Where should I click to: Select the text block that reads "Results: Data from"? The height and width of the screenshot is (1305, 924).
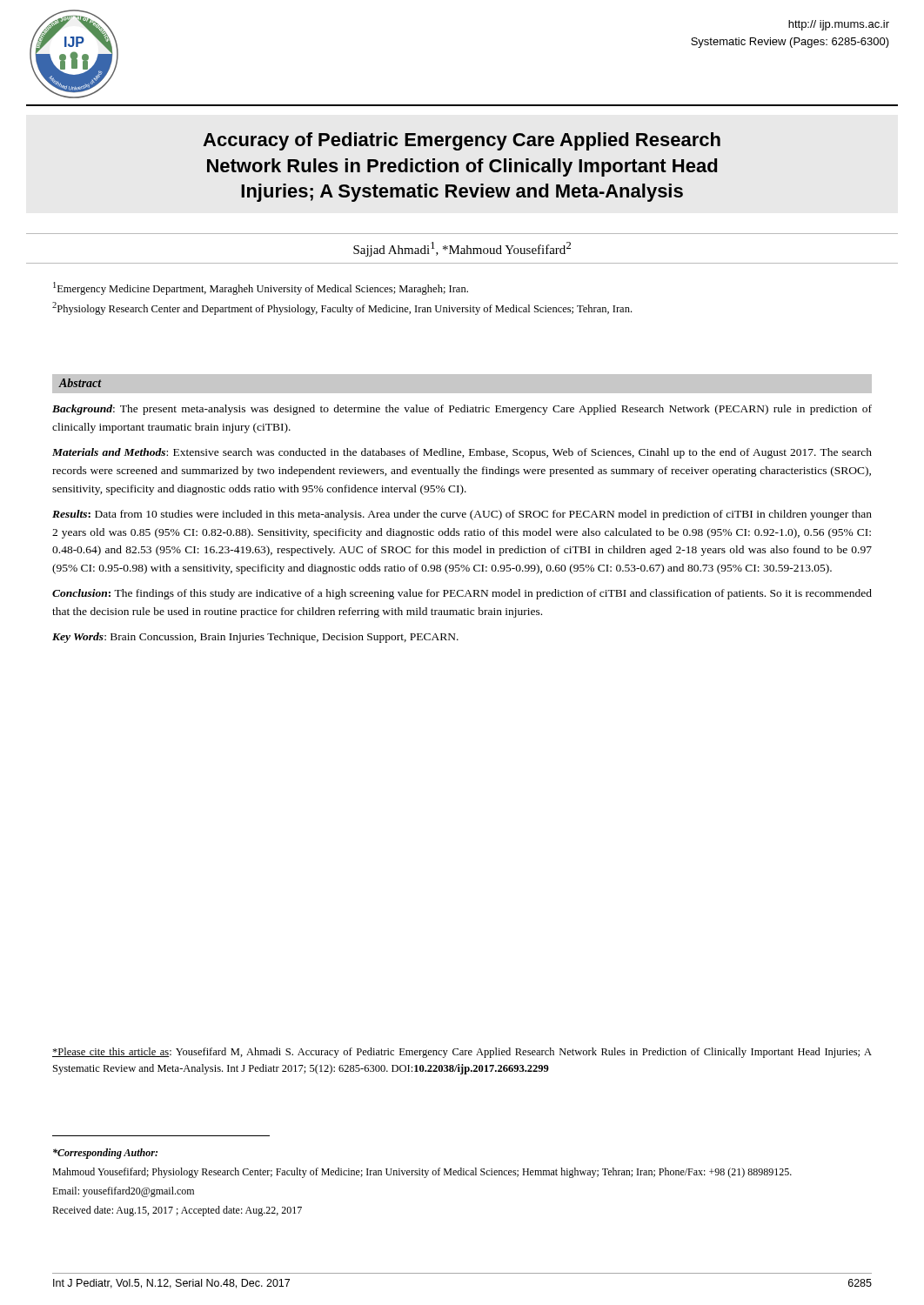(462, 541)
